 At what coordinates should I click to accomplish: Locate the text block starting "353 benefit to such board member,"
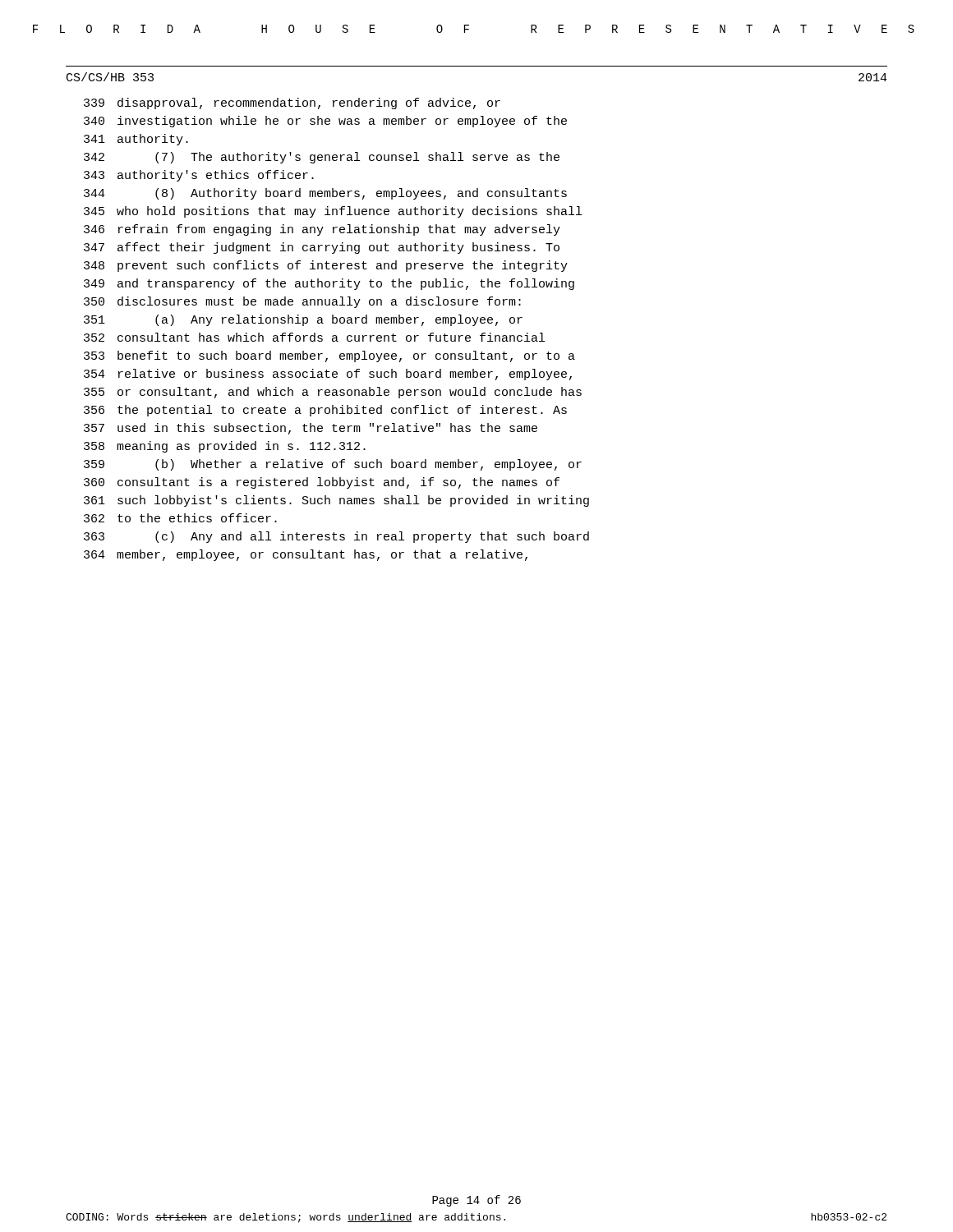click(320, 357)
